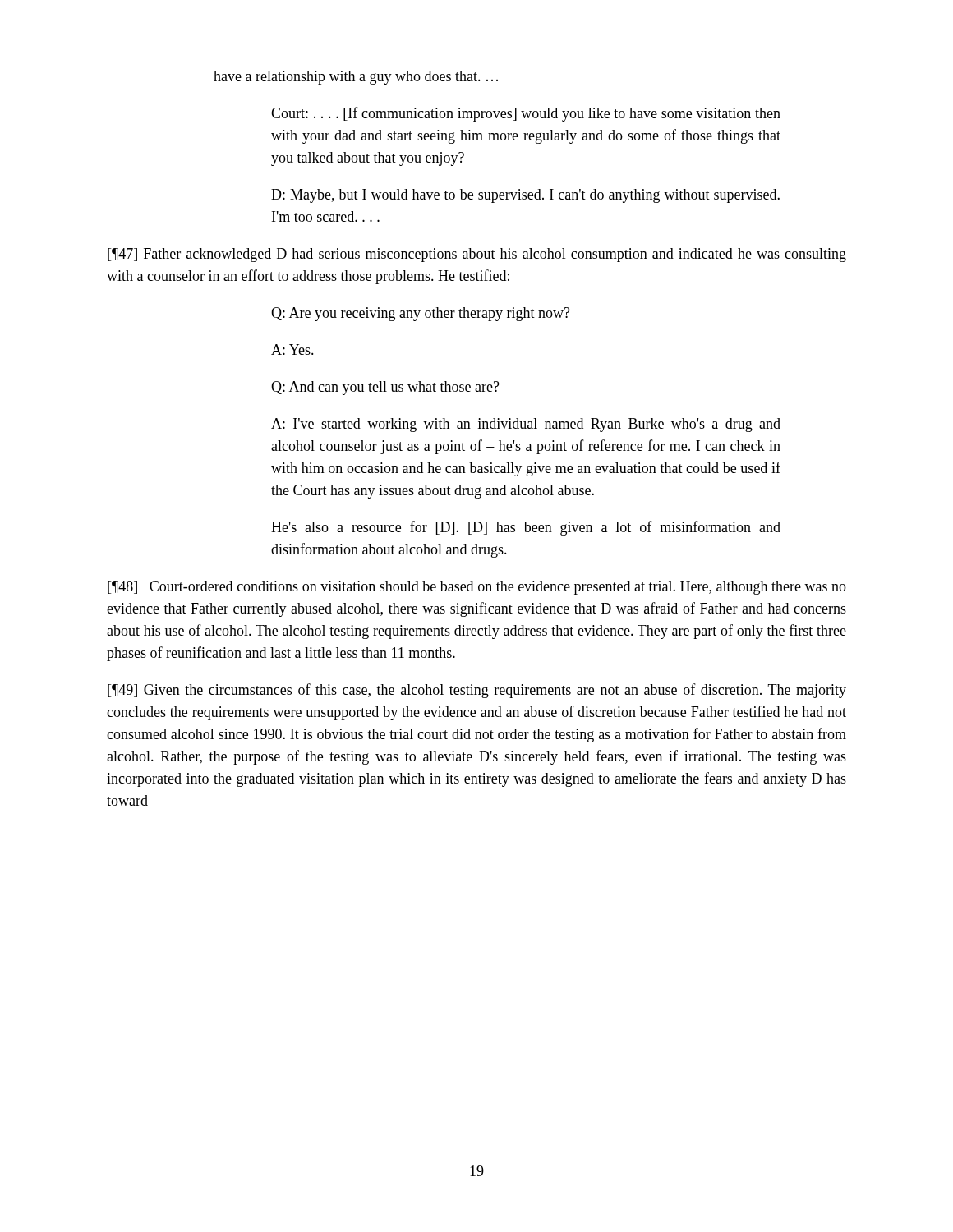Find the text block starting "A: Yes."
Screen dimensions: 1232x953
[293, 350]
